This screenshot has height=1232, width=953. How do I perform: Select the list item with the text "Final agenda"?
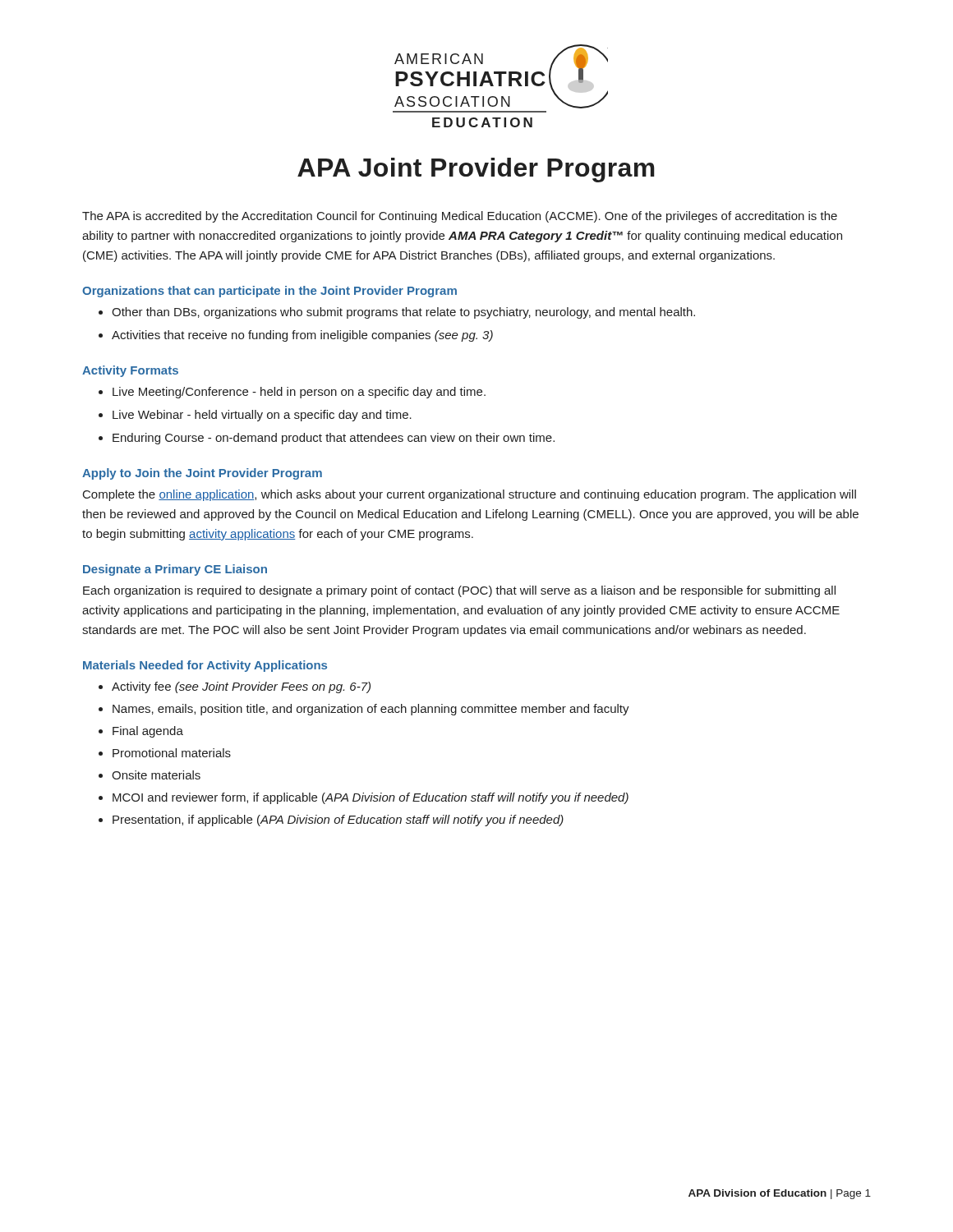click(147, 731)
